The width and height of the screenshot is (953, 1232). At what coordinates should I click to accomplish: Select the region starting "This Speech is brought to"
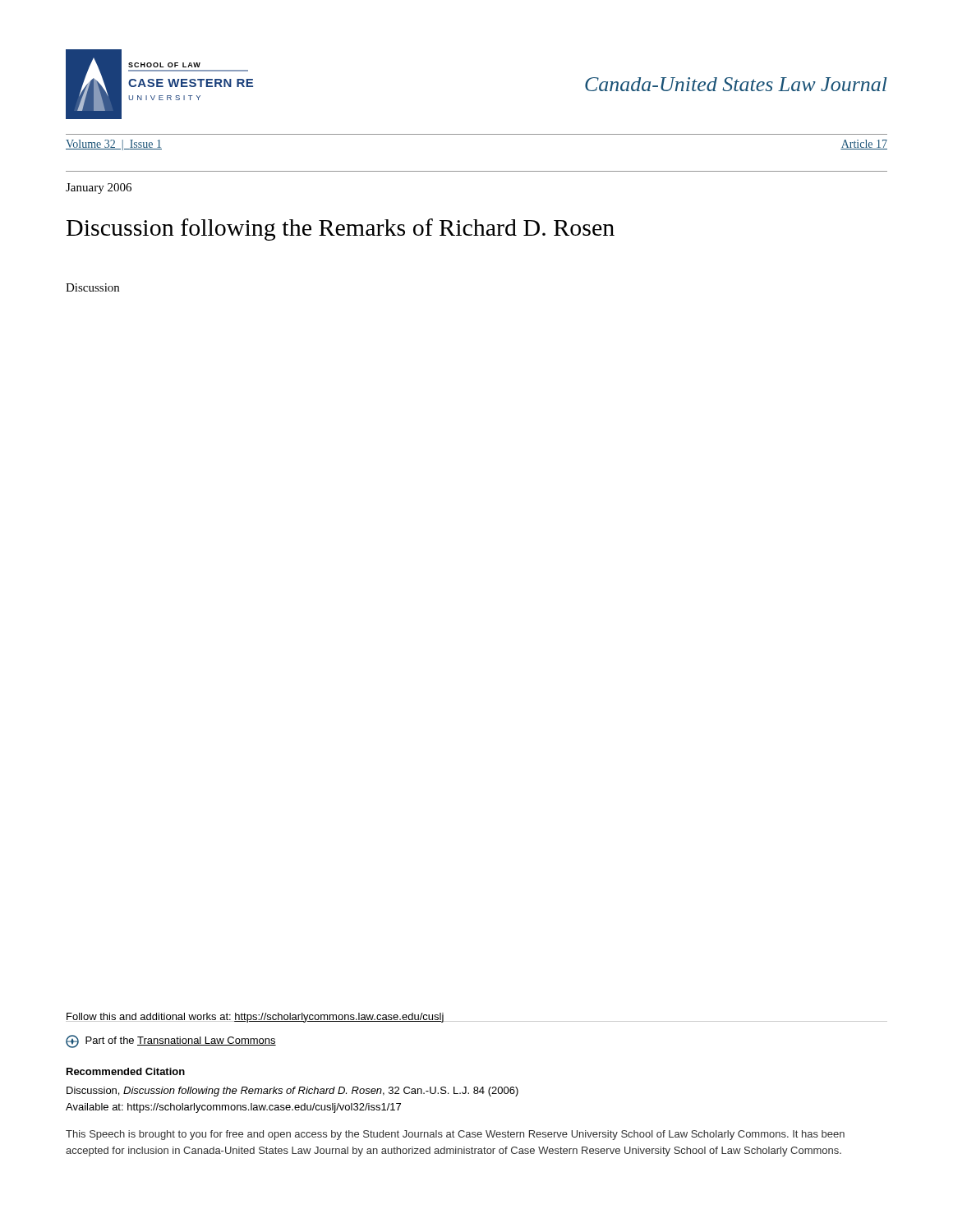coord(455,1142)
